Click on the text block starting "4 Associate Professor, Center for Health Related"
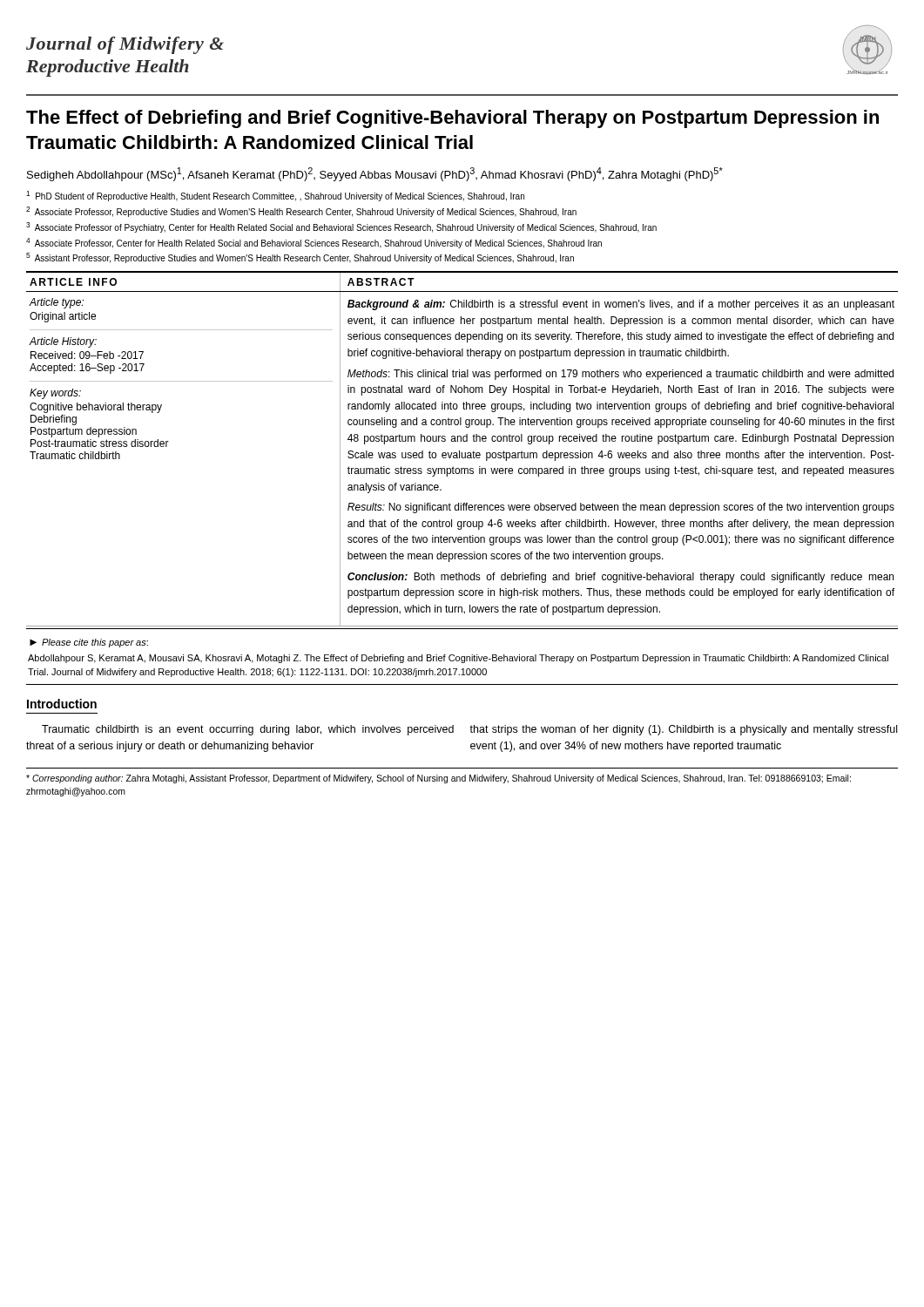 click(314, 242)
